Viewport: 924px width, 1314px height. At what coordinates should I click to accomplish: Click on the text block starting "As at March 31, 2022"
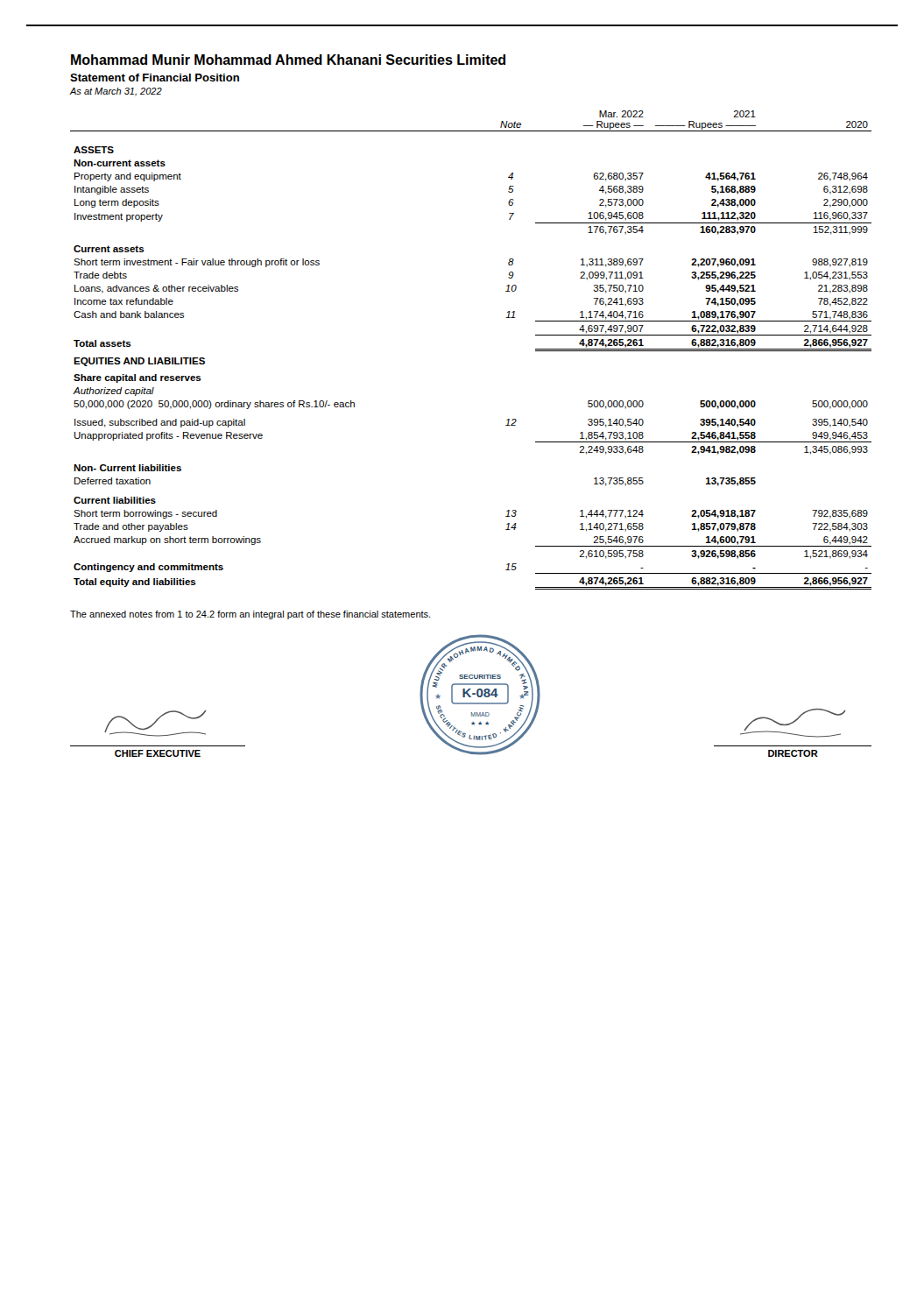coord(116,91)
